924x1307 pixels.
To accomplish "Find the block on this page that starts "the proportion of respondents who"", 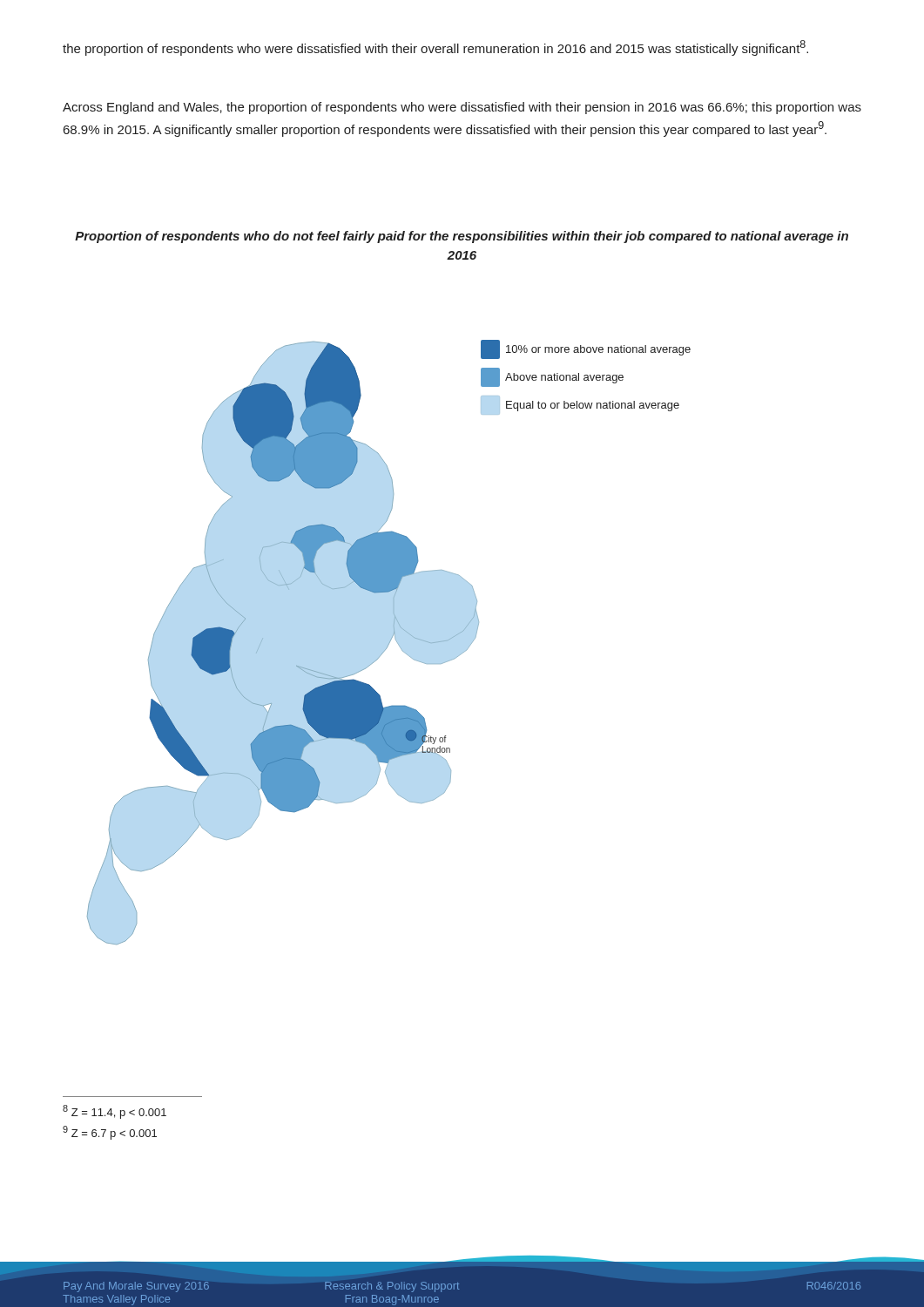I will tap(436, 47).
